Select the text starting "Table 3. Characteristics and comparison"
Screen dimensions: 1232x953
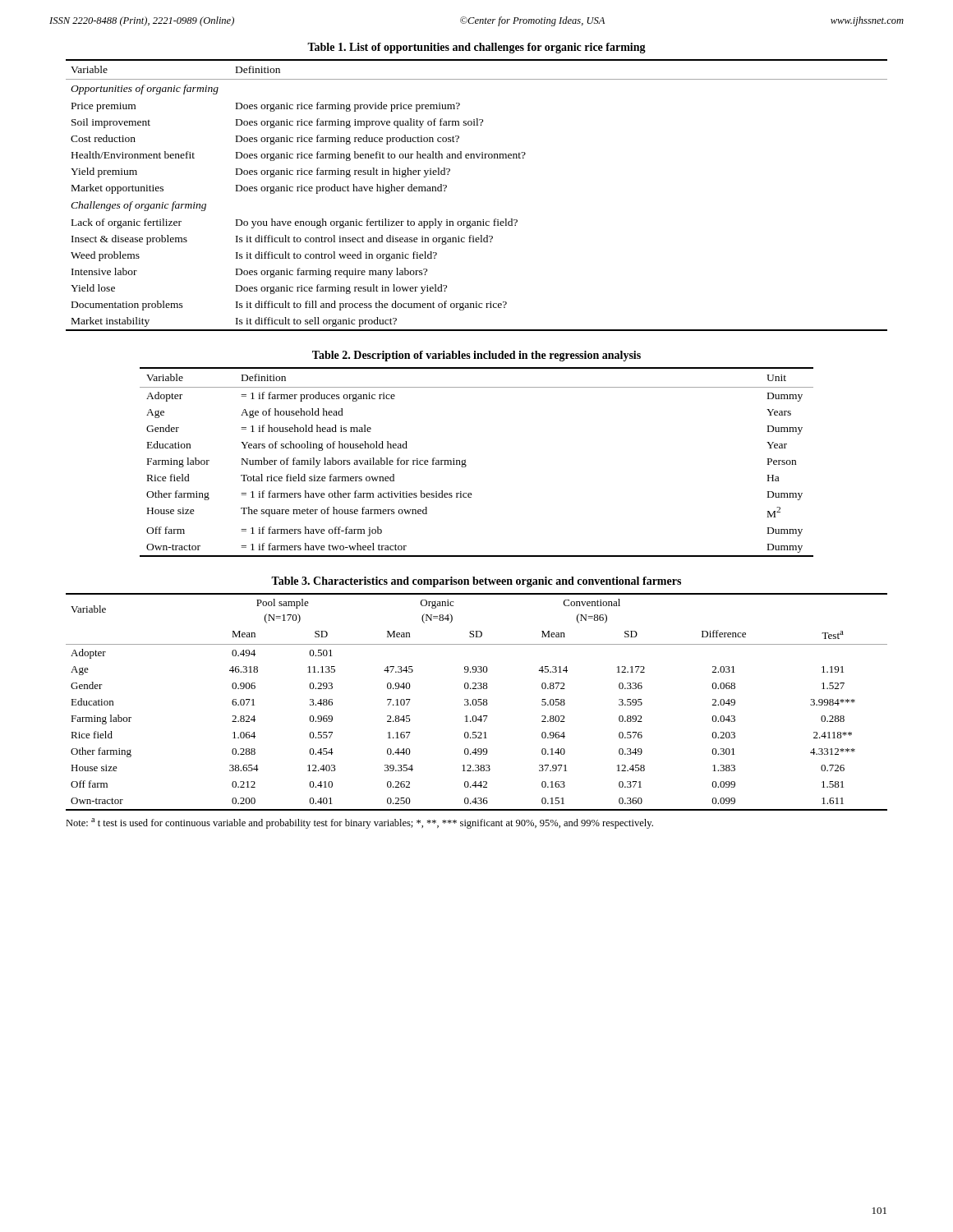[x=476, y=581]
